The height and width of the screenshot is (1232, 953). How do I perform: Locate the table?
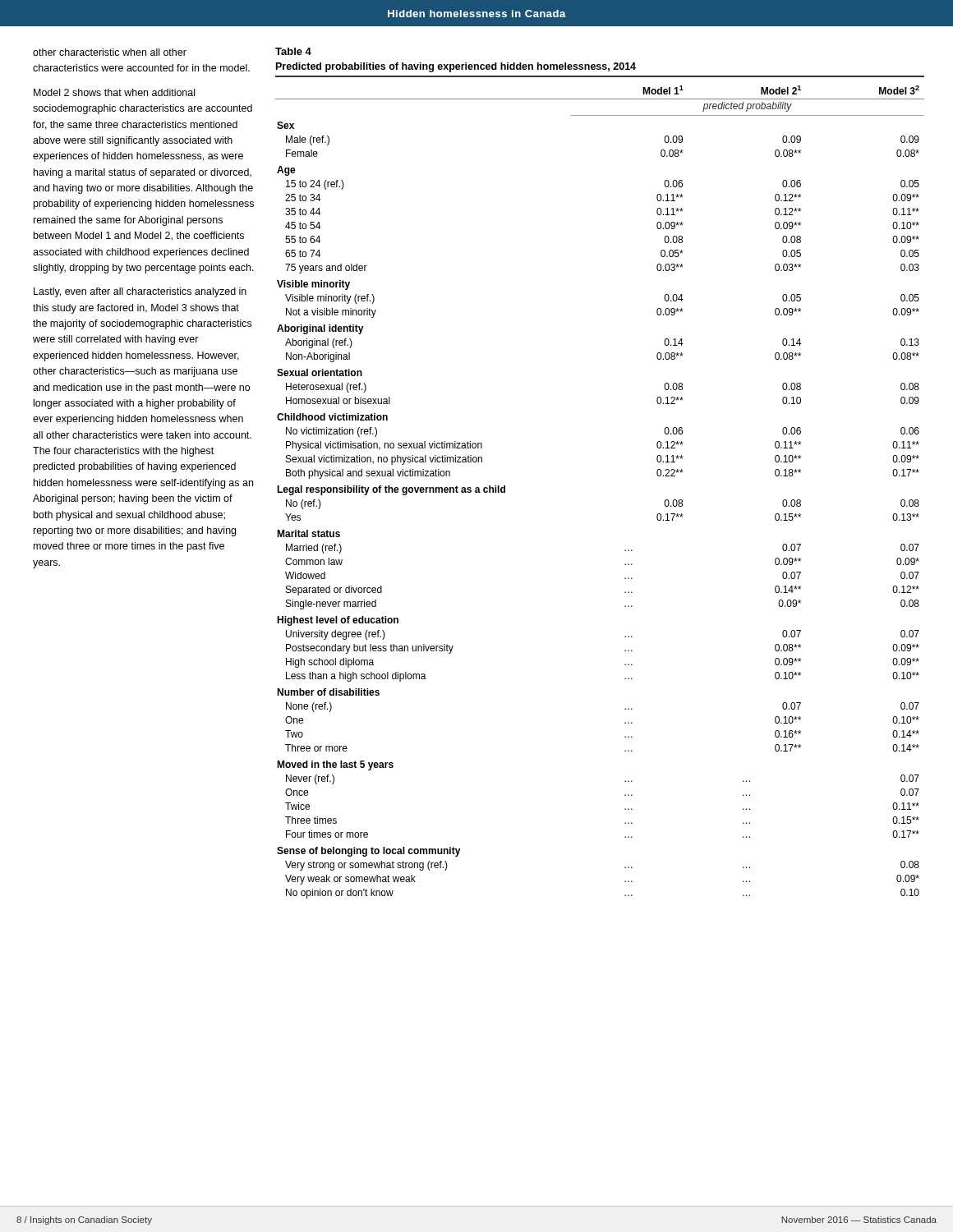point(600,491)
